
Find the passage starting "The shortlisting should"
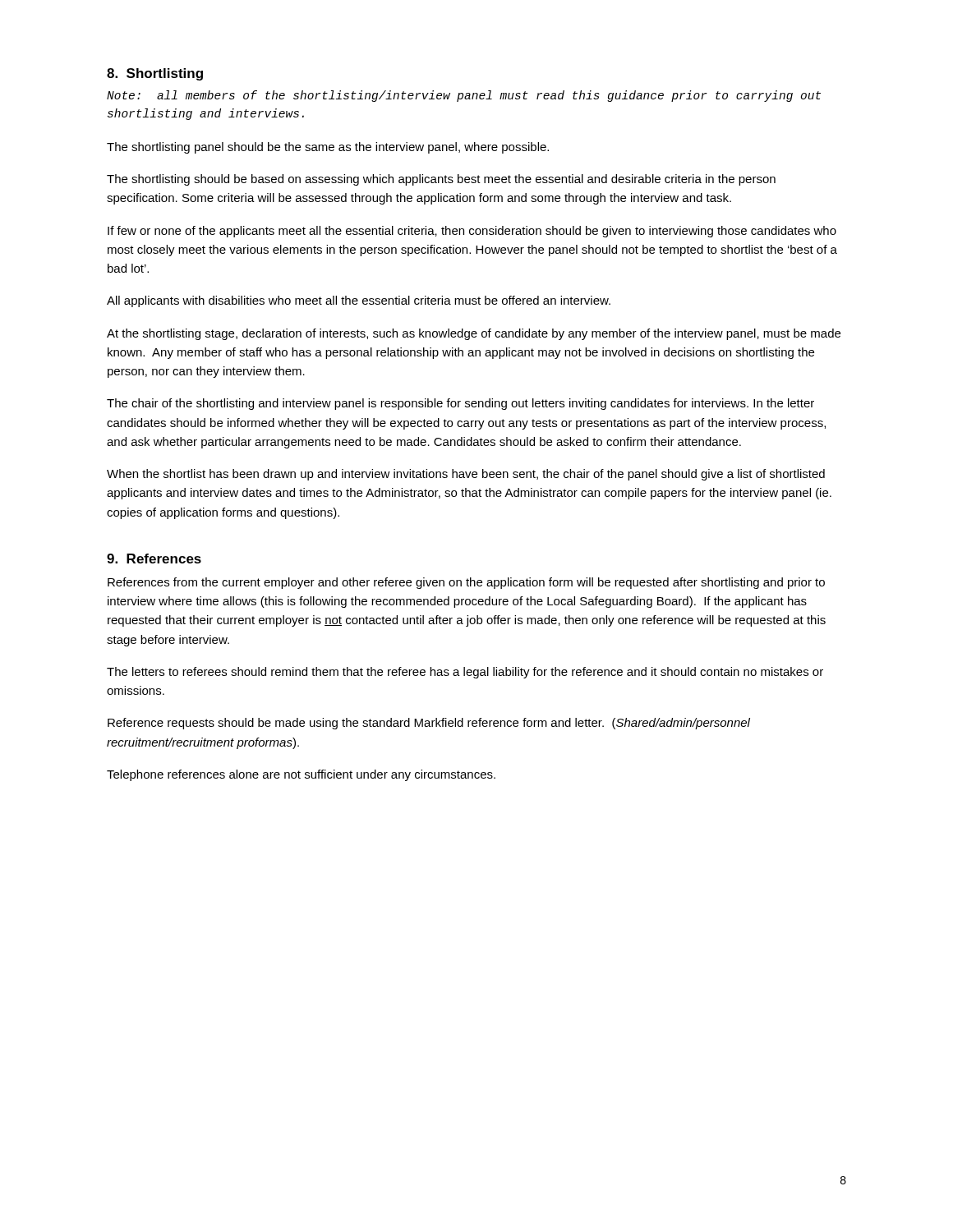(x=441, y=188)
